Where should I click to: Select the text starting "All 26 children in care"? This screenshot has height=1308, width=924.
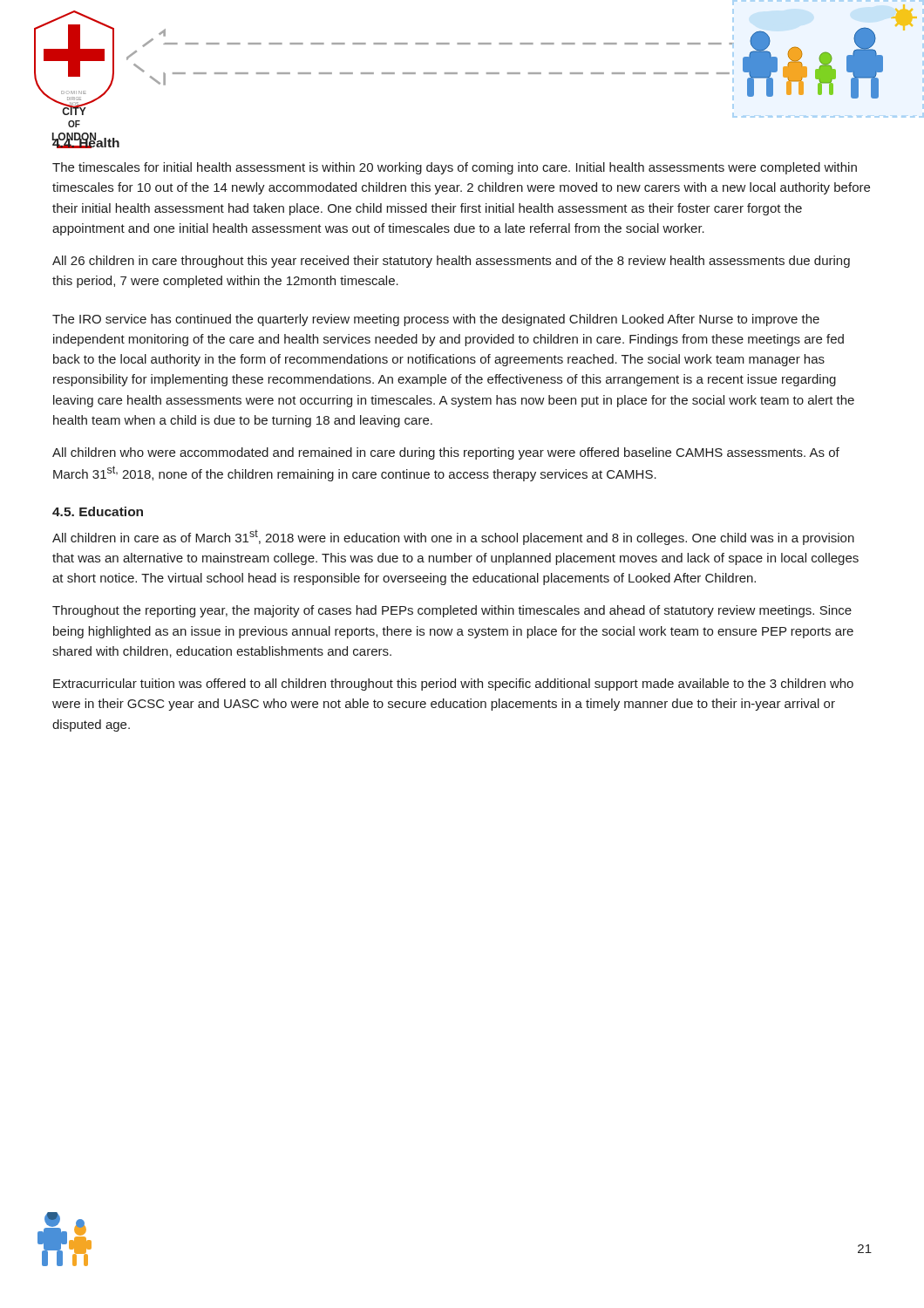451,270
